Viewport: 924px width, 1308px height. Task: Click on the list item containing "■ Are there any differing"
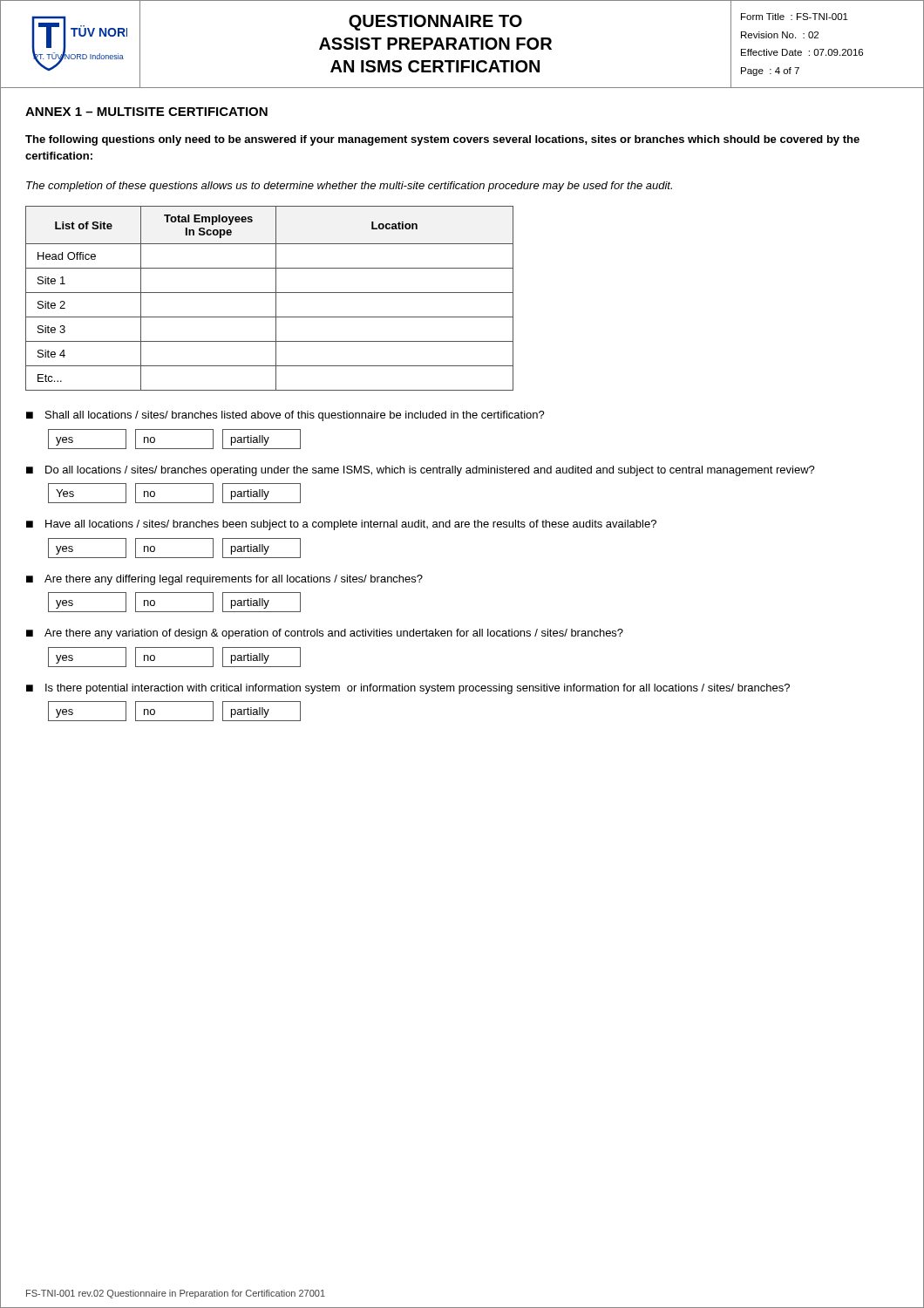coord(224,580)
